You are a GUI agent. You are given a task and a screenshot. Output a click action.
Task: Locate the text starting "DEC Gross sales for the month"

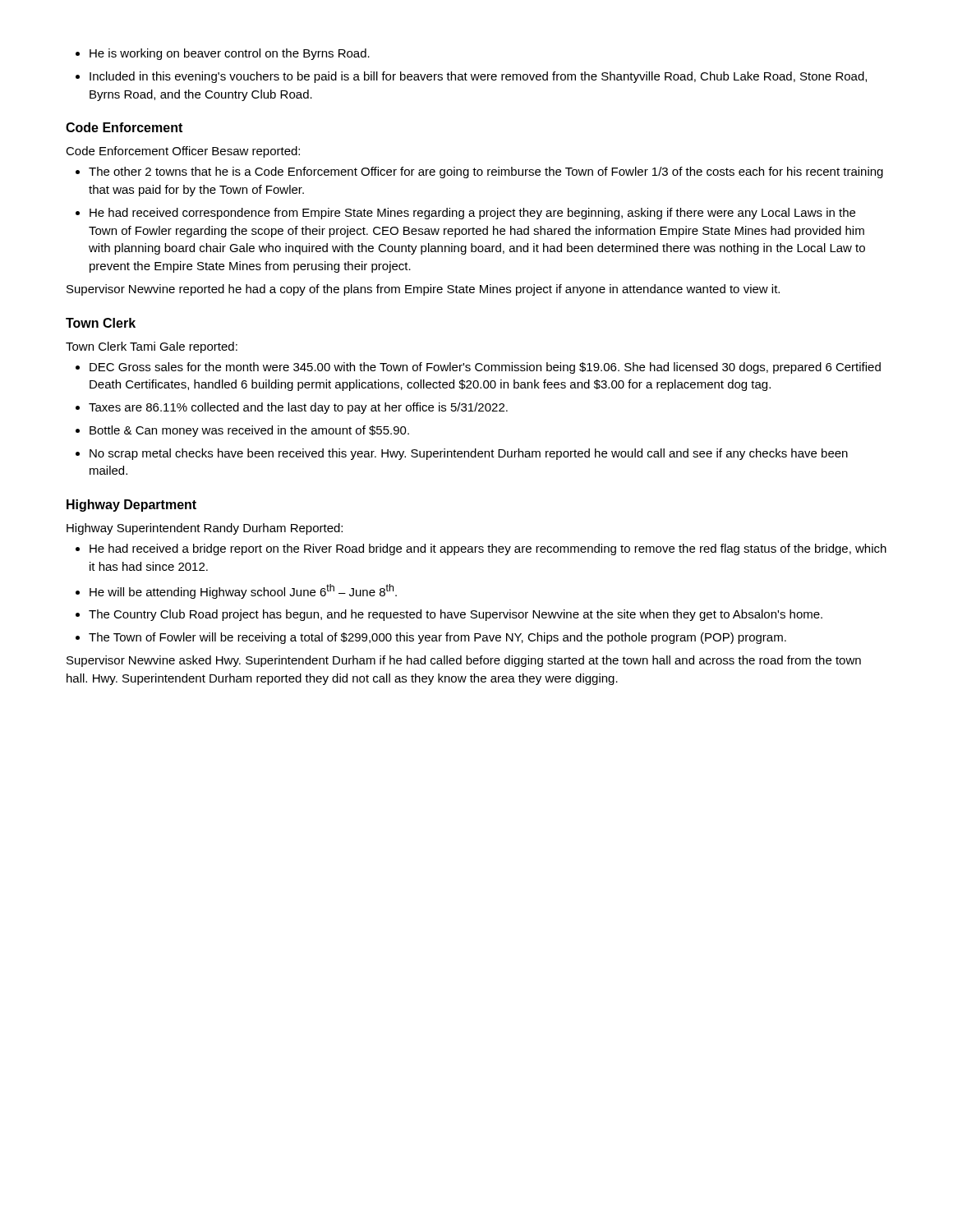point(476,419)
